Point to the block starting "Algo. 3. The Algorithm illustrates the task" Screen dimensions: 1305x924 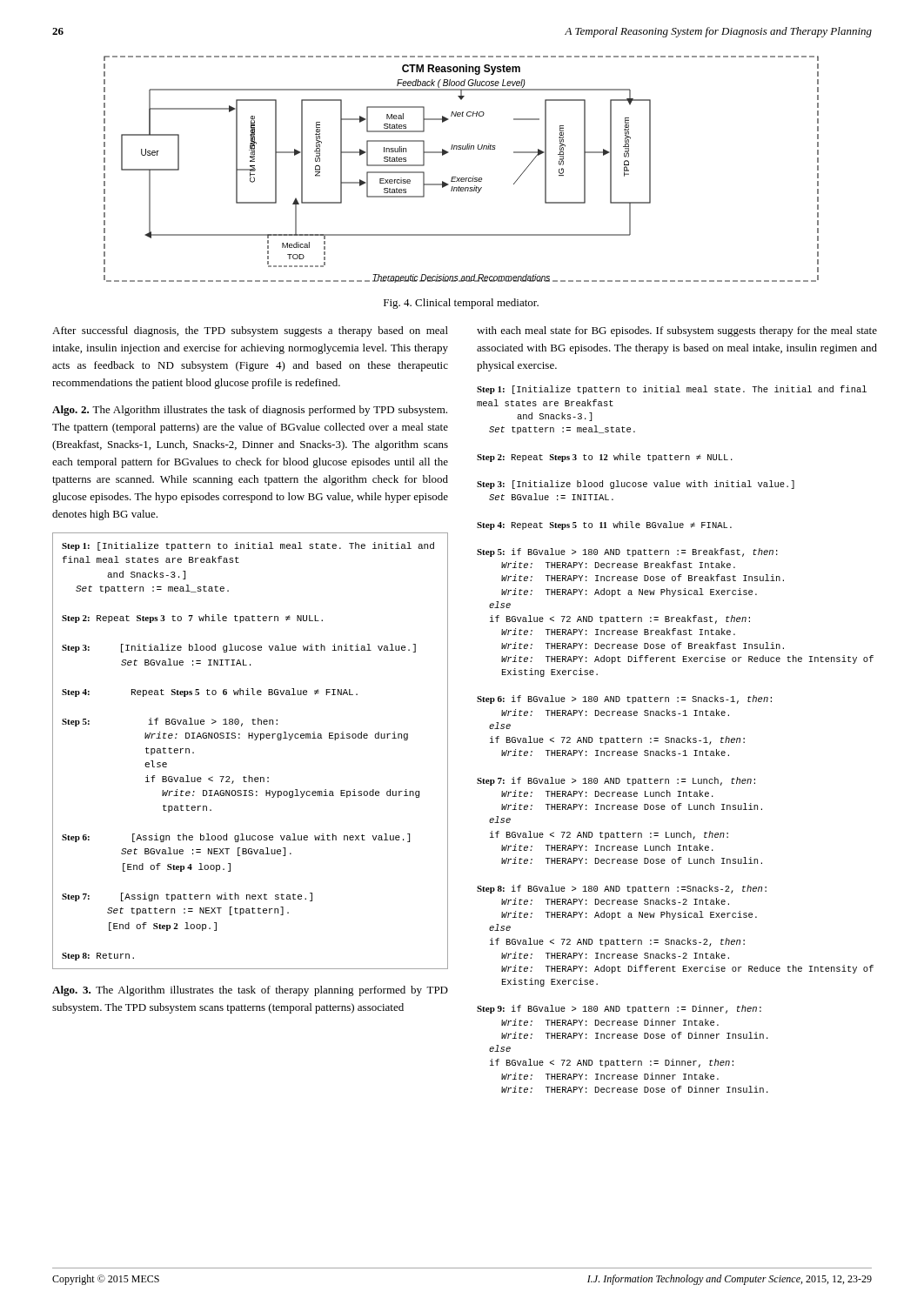(x=250, y=998)
